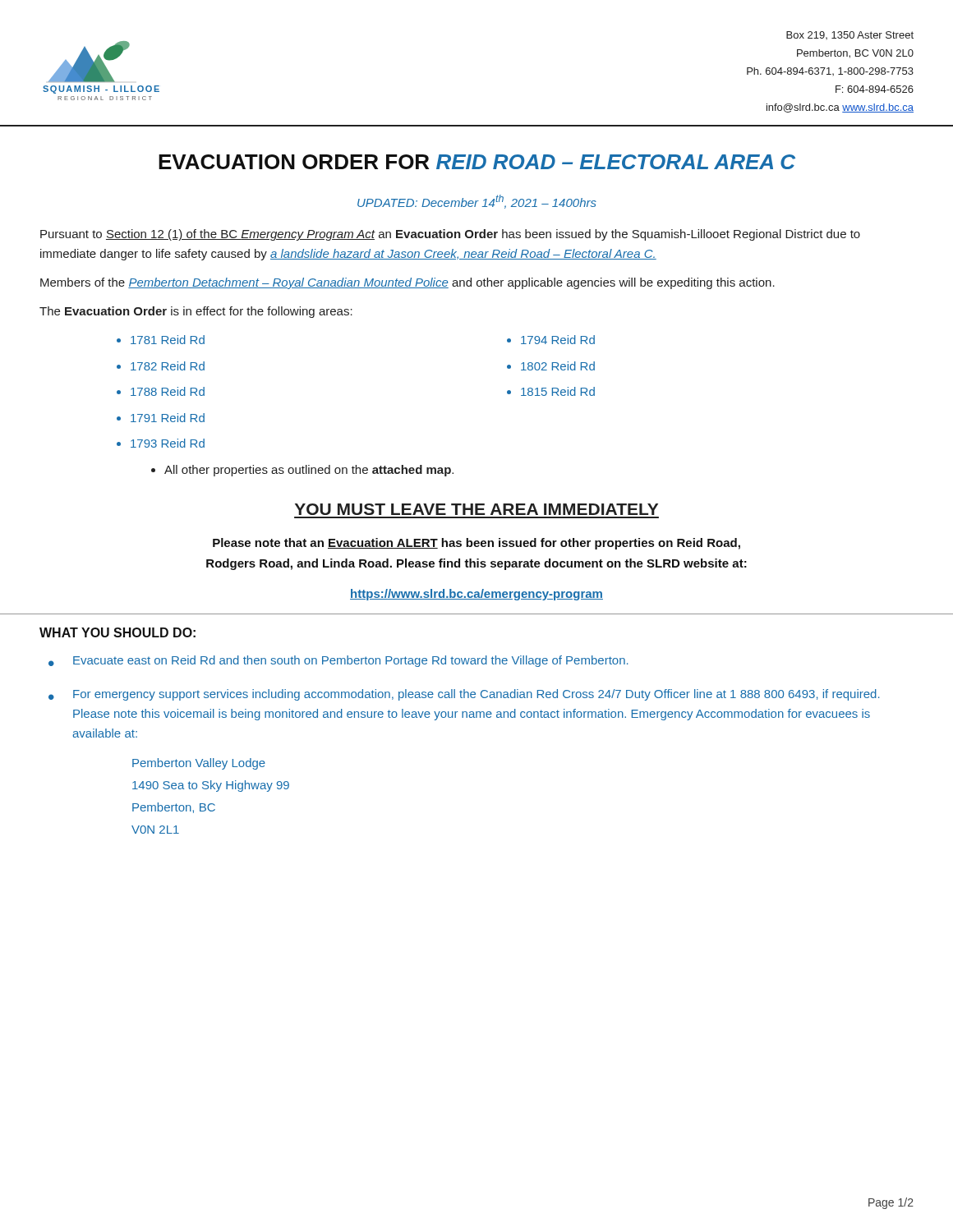Find the text block starting "1815 Reid Rd"

[x=558, y=392]
